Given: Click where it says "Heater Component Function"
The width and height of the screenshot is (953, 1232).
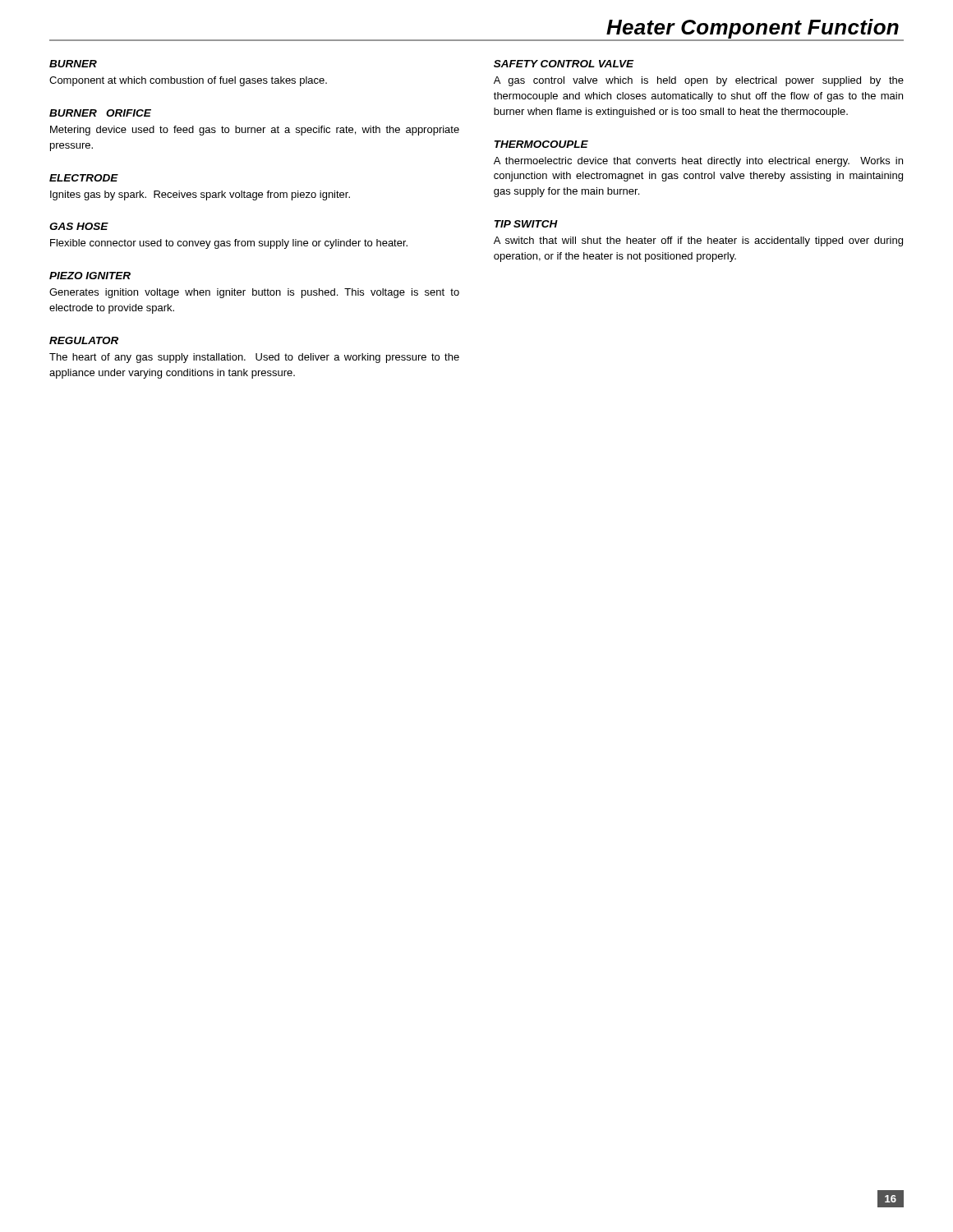Looking at the screenshot, I should pyautogui.click(x=753, y=27).
